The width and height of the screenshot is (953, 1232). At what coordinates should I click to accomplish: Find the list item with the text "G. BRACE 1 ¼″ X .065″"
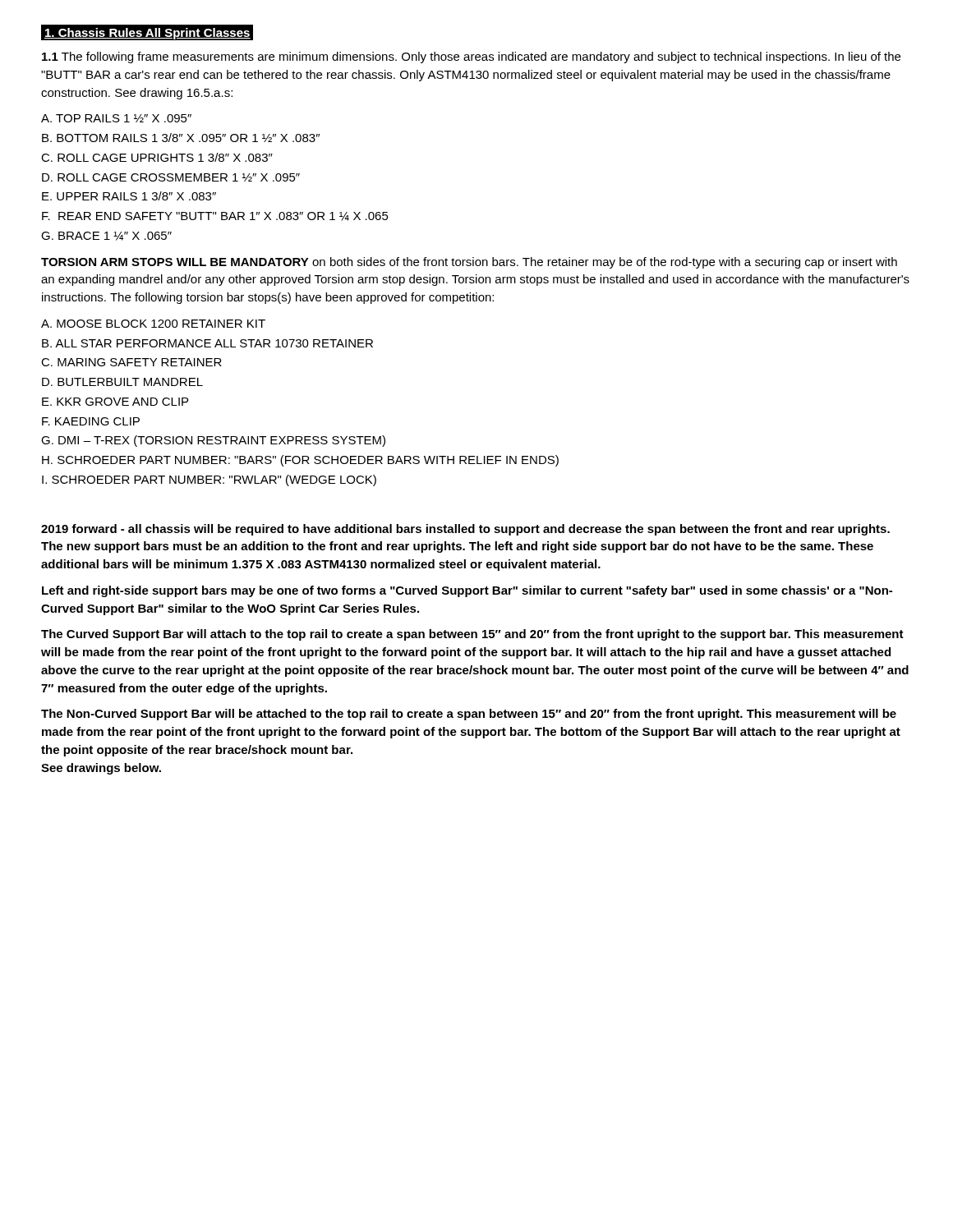tap(106, 235)
